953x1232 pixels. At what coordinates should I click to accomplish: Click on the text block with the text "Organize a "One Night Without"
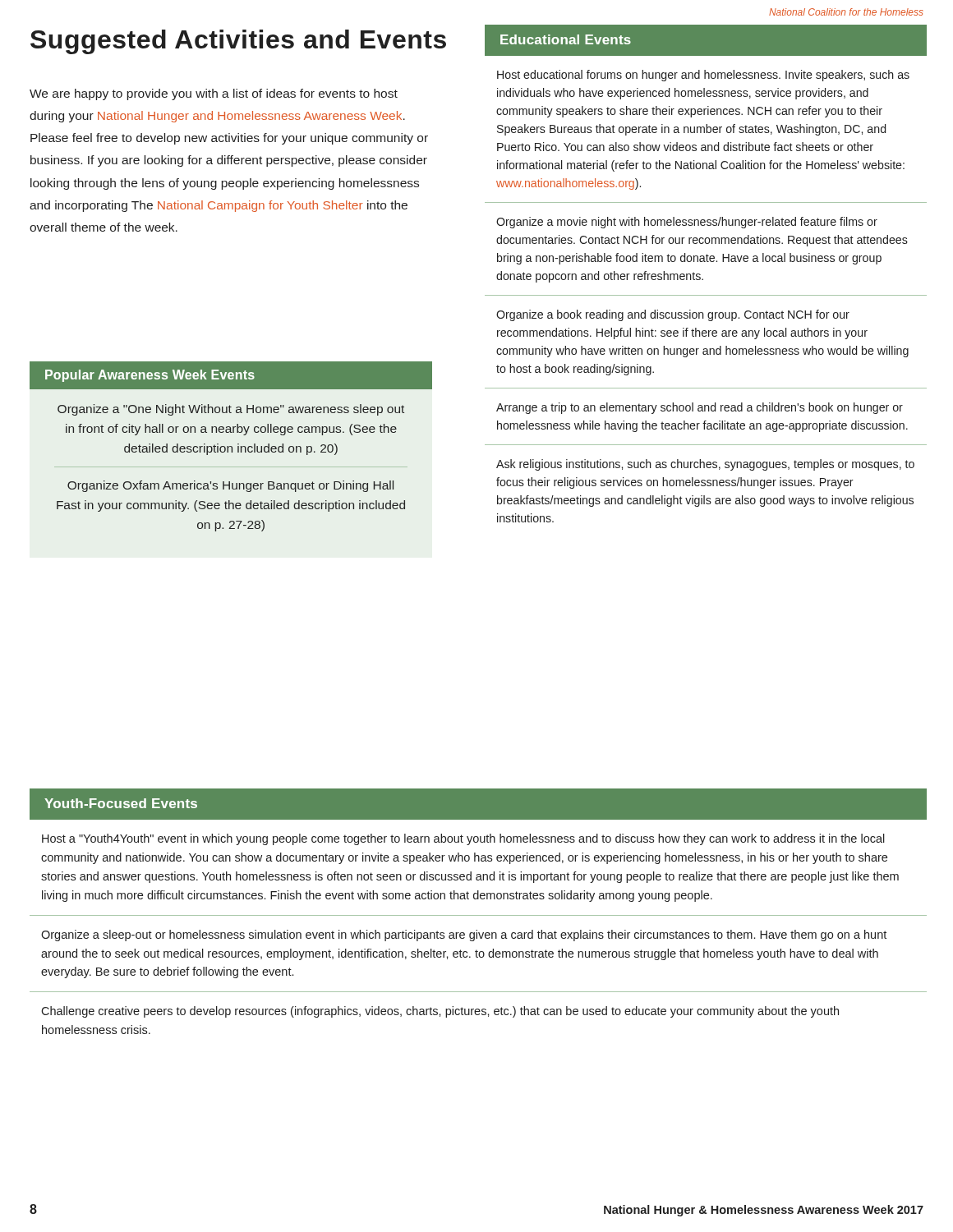coord(231,428)
